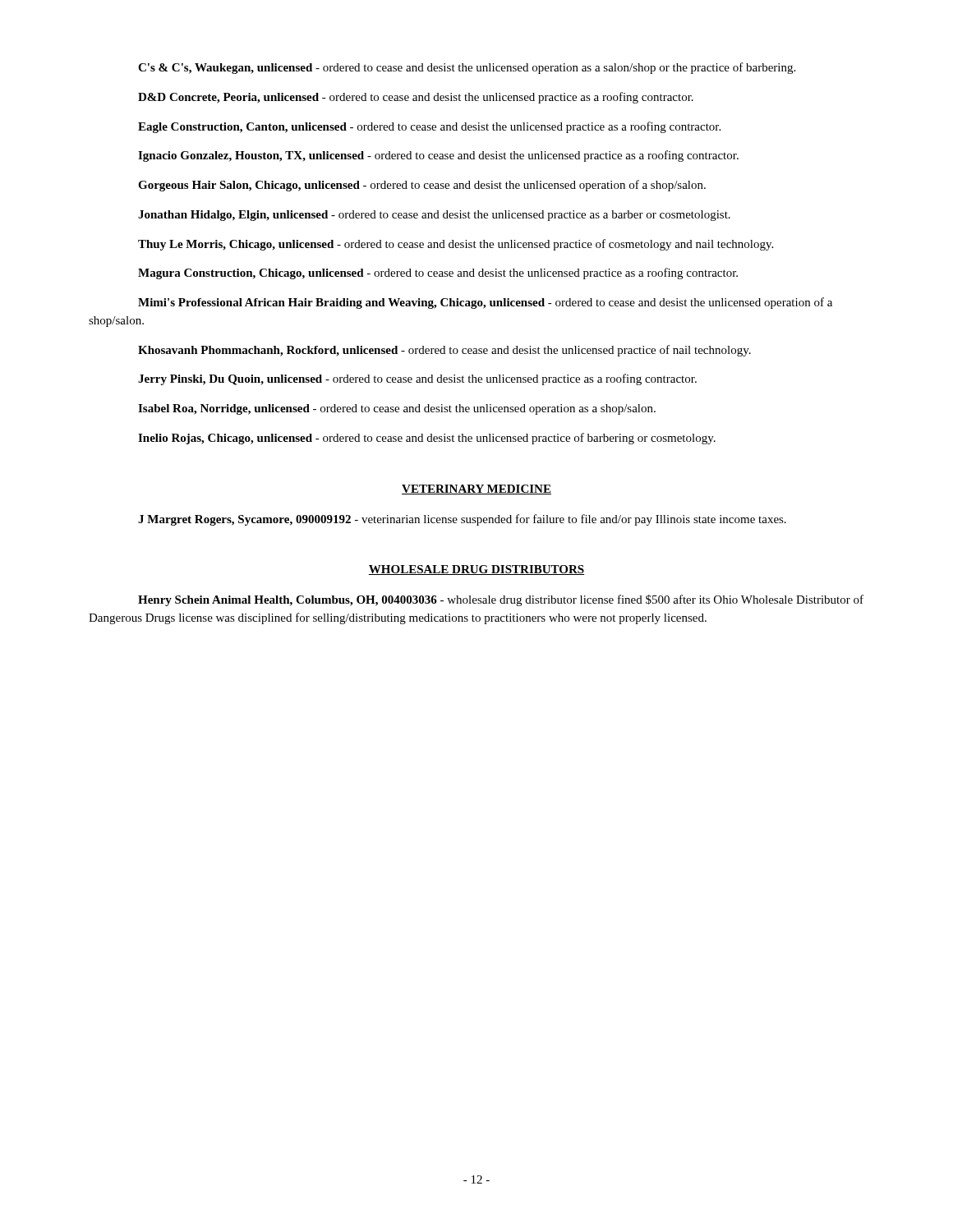Locate the section header that says "WHOLESALE DRUG DISTRIBUTORS"

click(476, 569)
